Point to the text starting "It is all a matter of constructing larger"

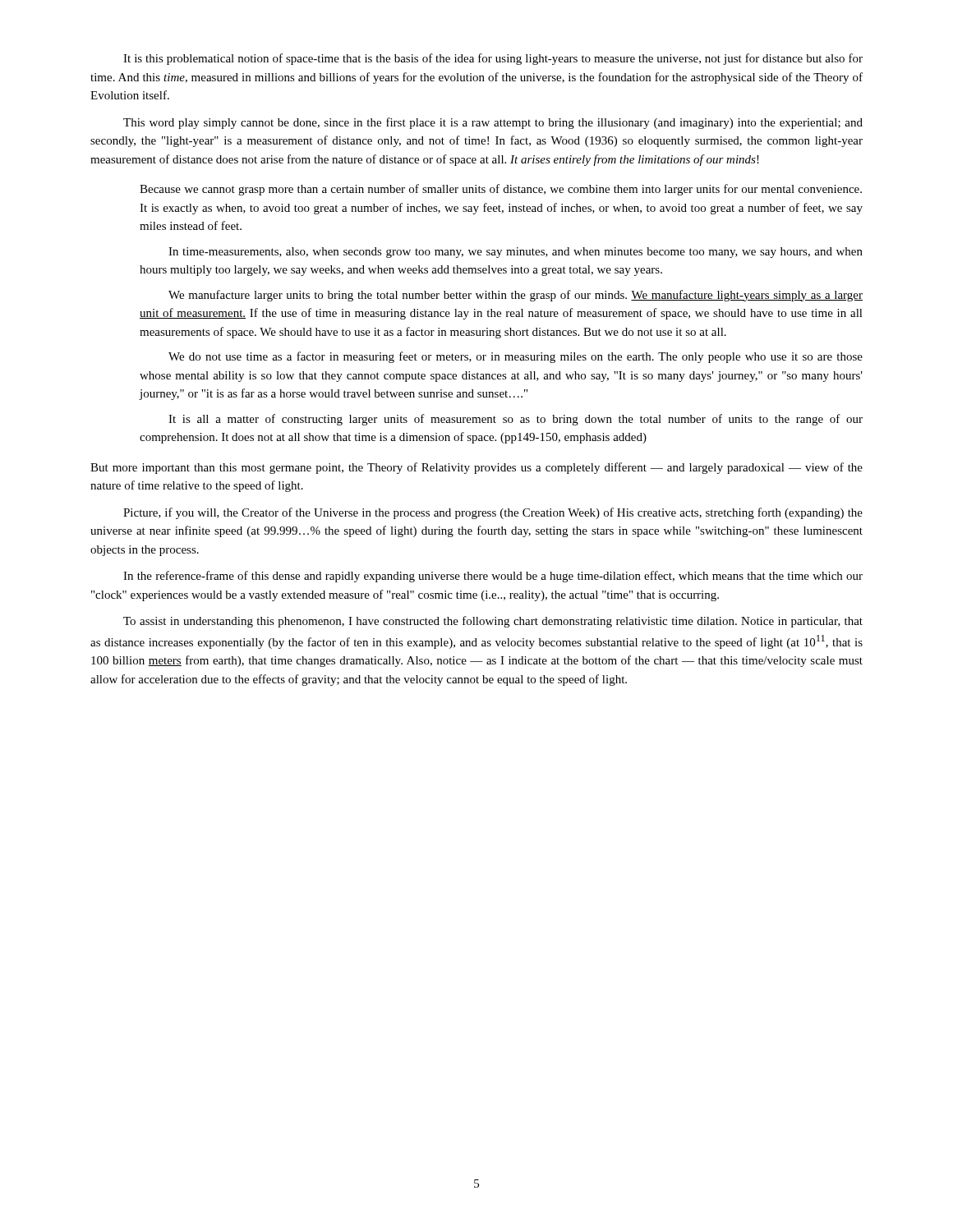click(x=501, y=428)
